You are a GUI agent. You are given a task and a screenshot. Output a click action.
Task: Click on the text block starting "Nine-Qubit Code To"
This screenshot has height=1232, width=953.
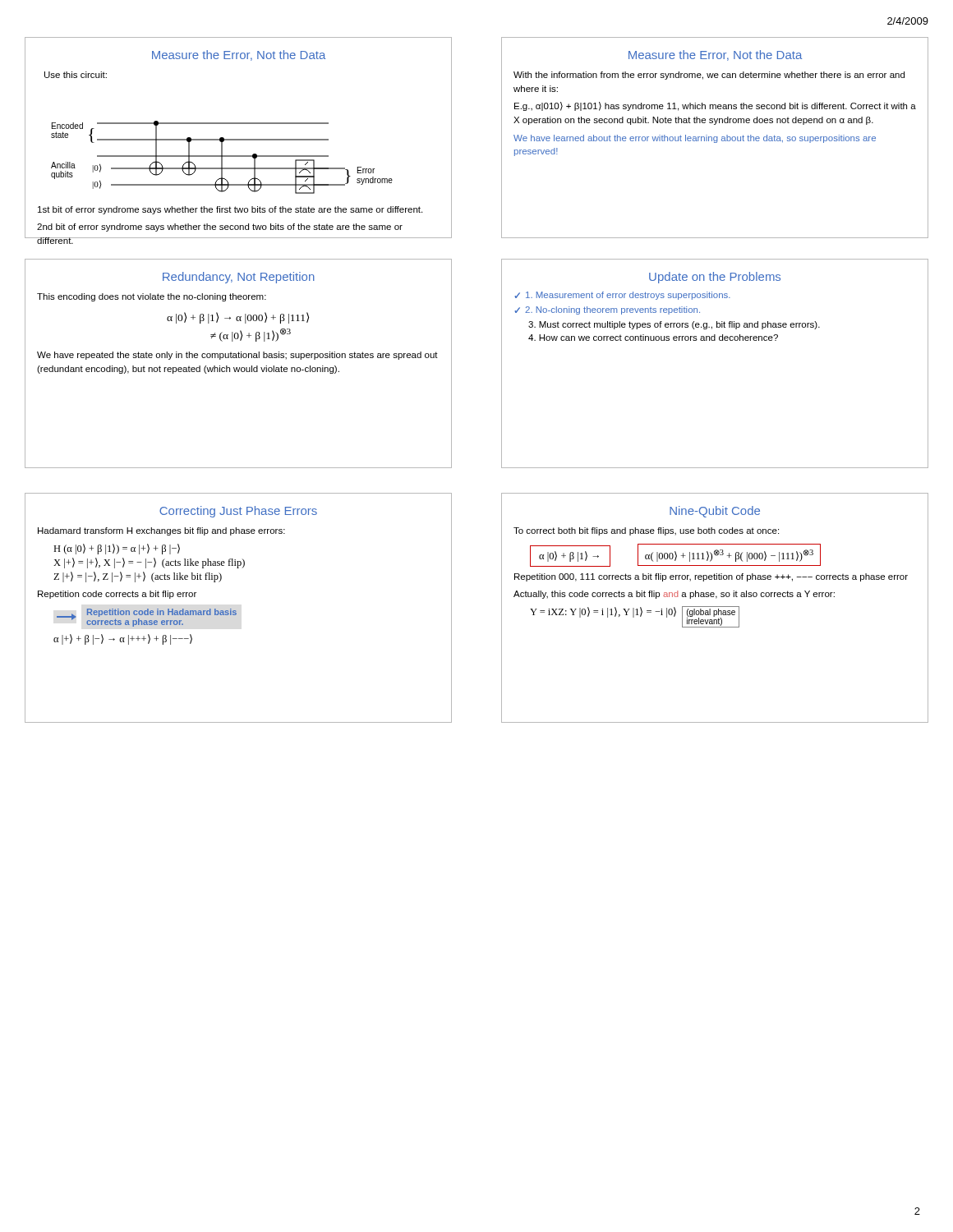715,565
